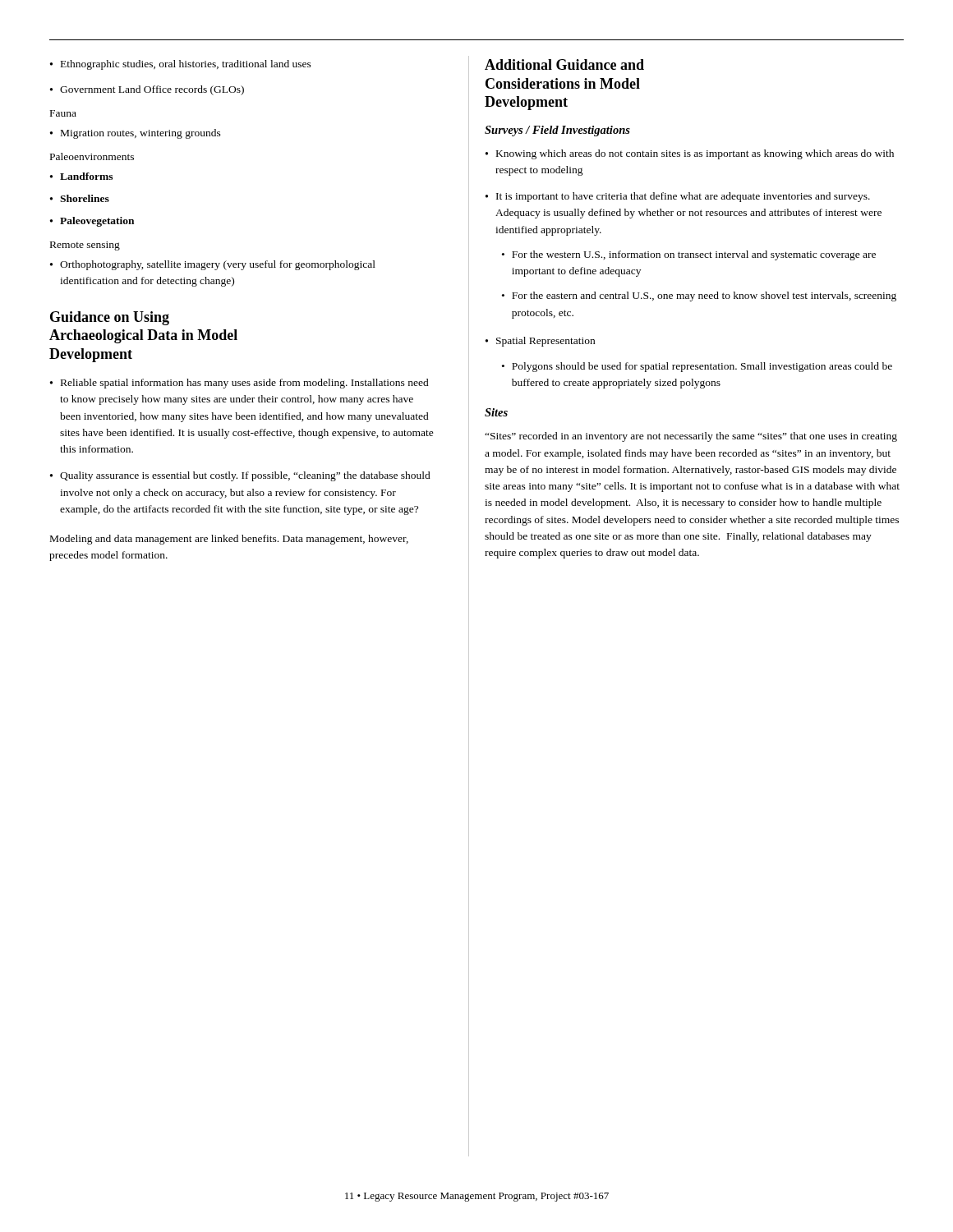Select the list item that reads "• Migration routes, wintering grounds"
The width and height of the screenshot is (953, 1232).
click(136, 134)
